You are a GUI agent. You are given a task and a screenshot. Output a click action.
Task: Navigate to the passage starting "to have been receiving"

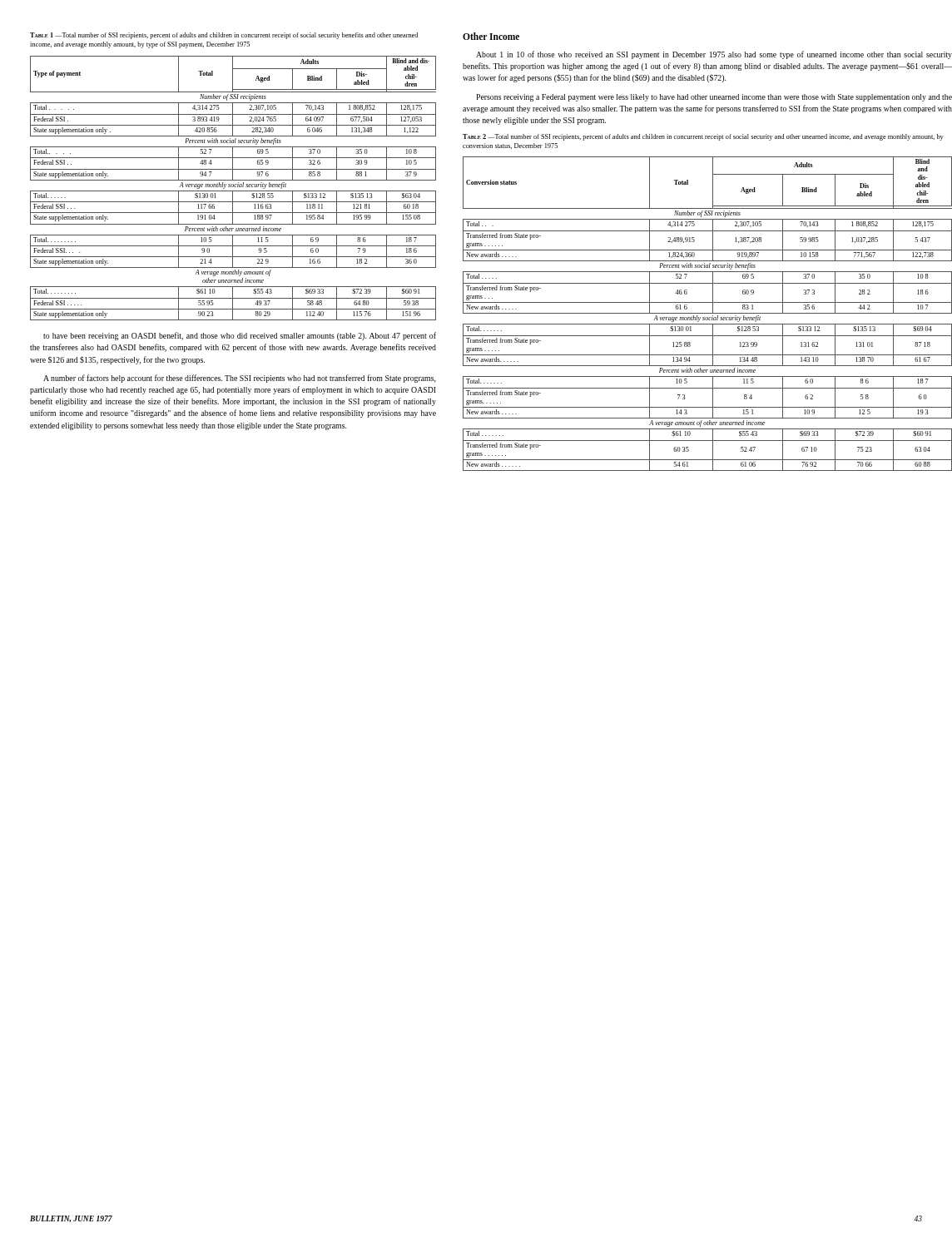point(233,348)
